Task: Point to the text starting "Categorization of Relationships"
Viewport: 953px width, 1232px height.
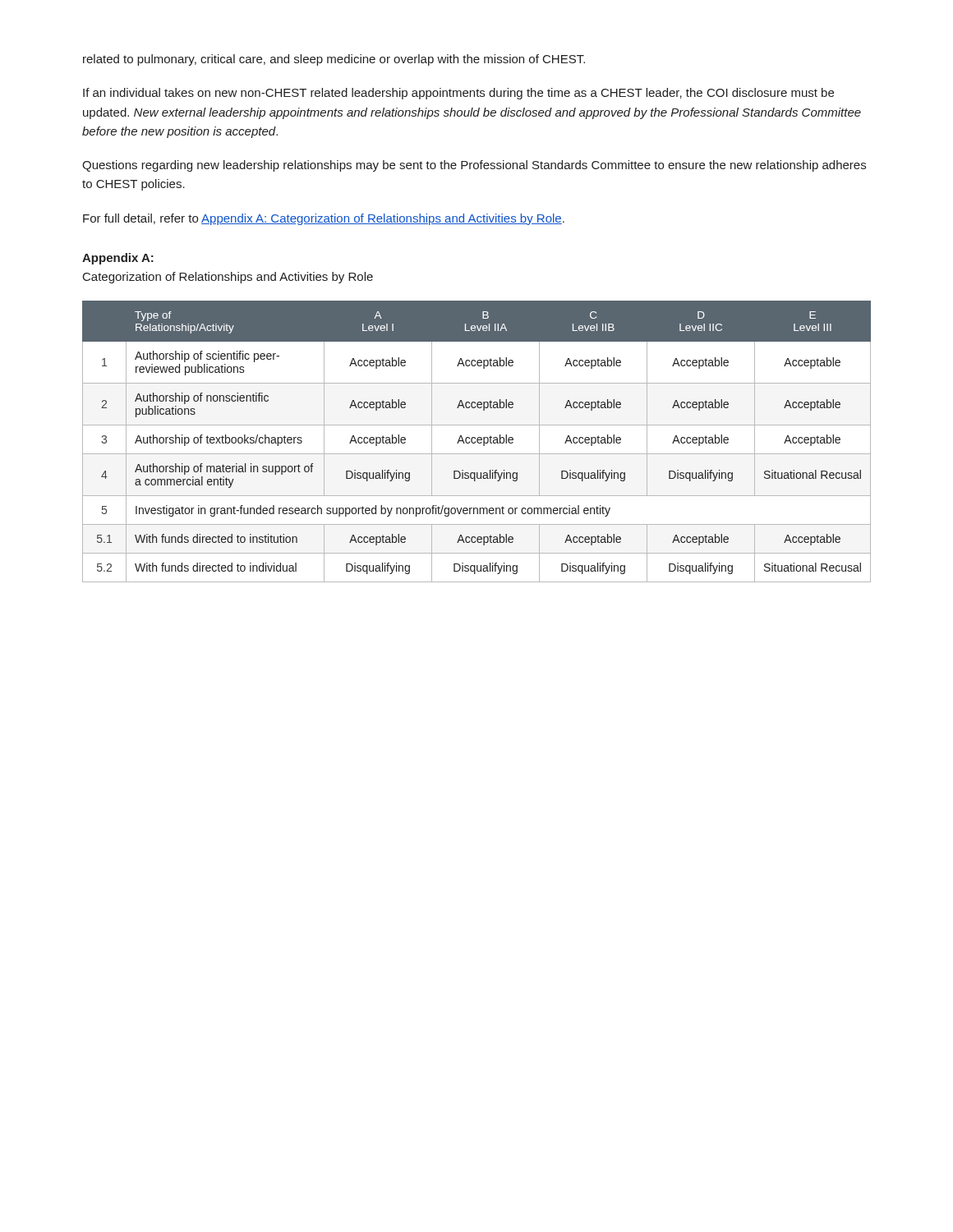Action: pyautogui.click(x=228, y=276)
